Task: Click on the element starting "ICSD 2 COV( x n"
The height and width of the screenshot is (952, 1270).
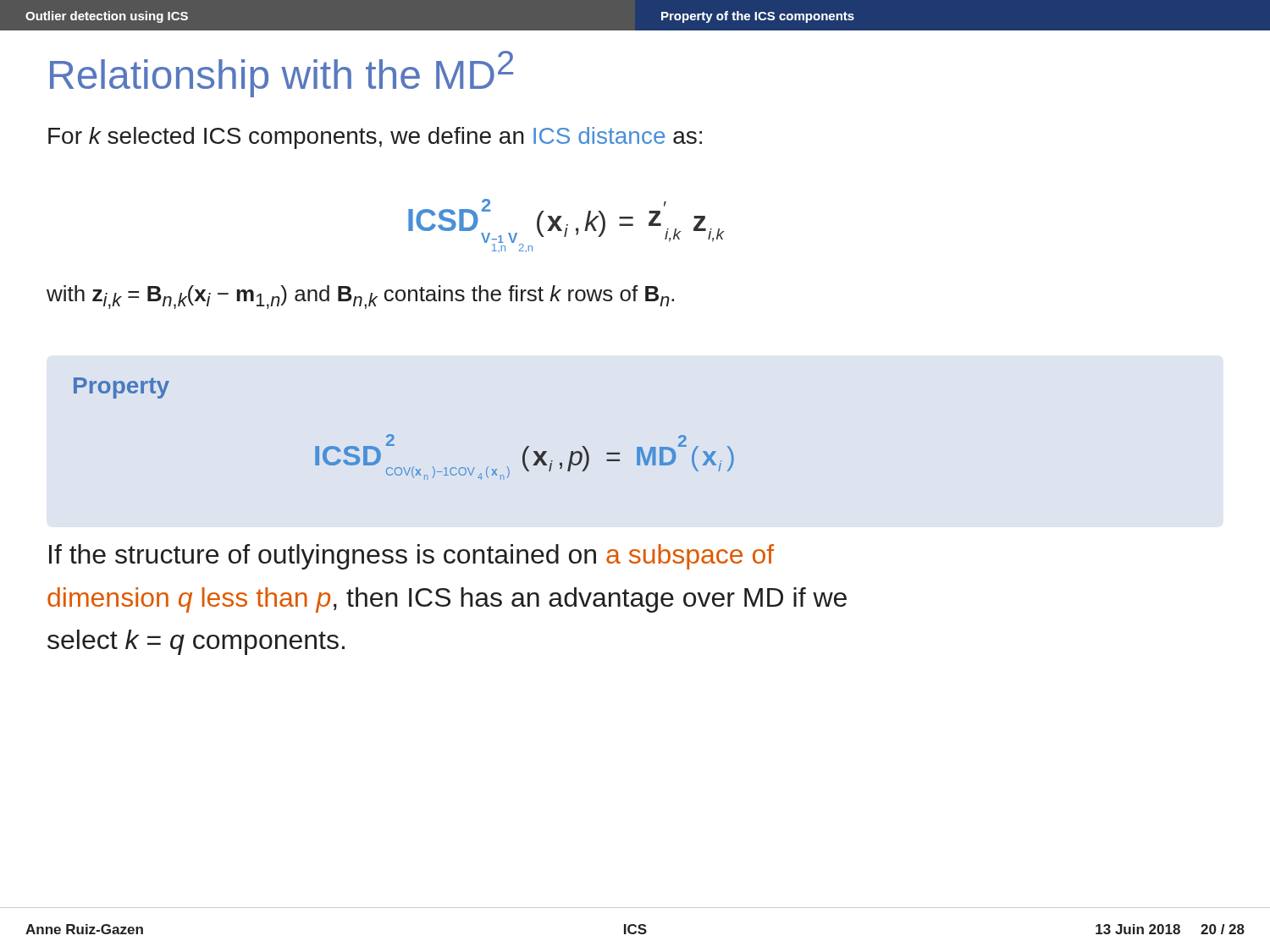Action: tap(635, 456)
